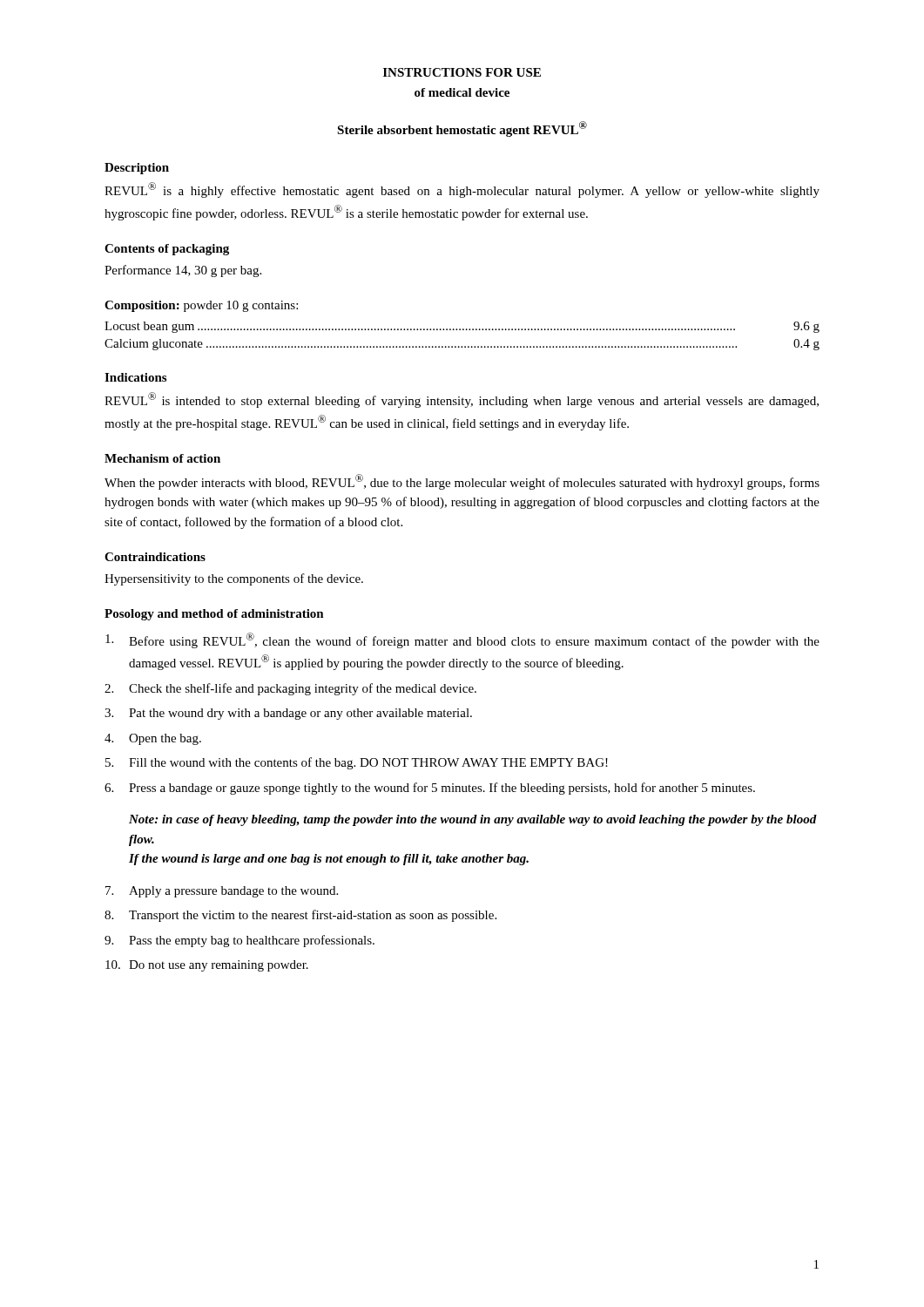Click on the passage starting "Performance 14, 30 g per bag."

point(183,271)
